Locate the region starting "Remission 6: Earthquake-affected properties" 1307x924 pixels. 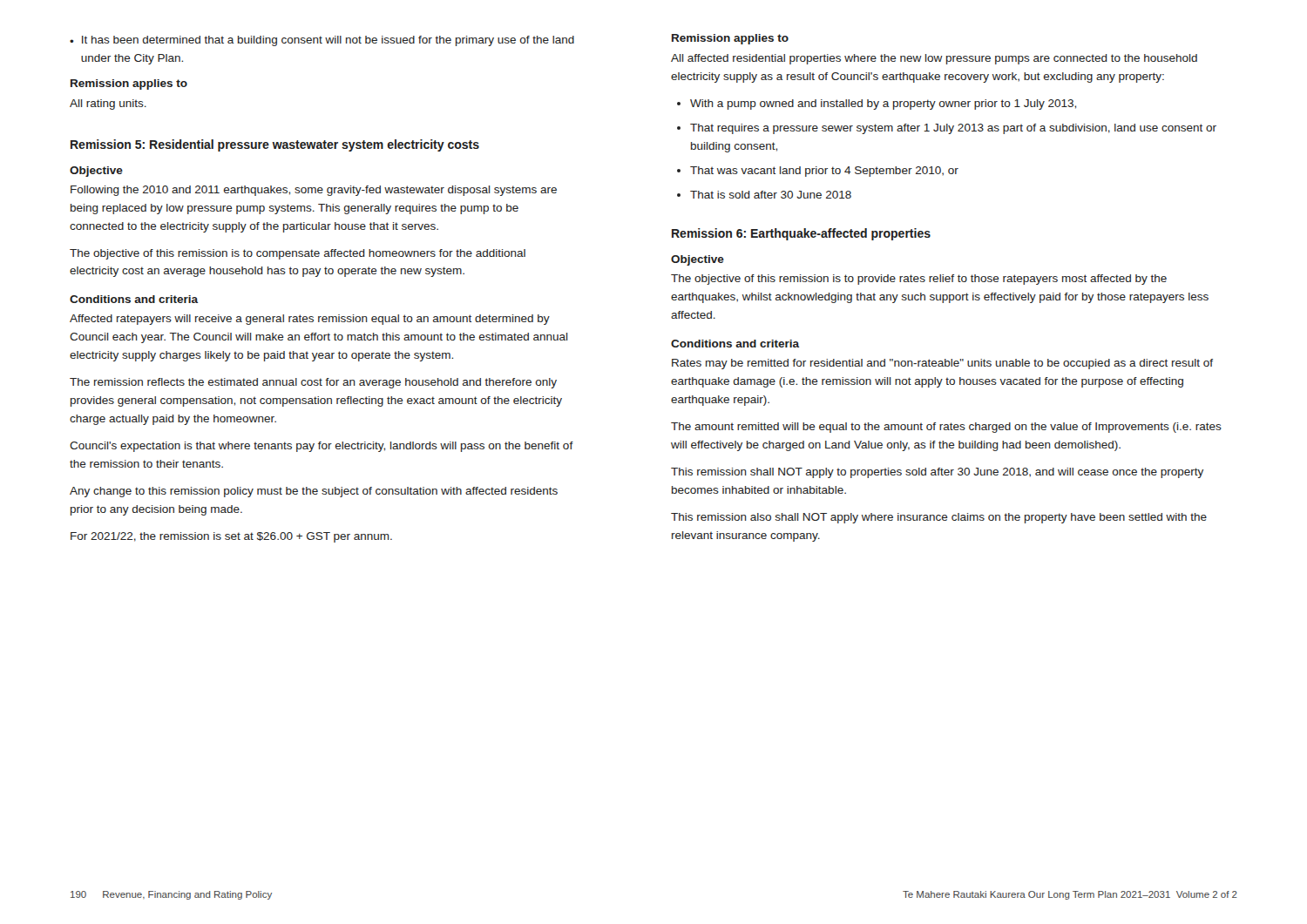(801, 234)
